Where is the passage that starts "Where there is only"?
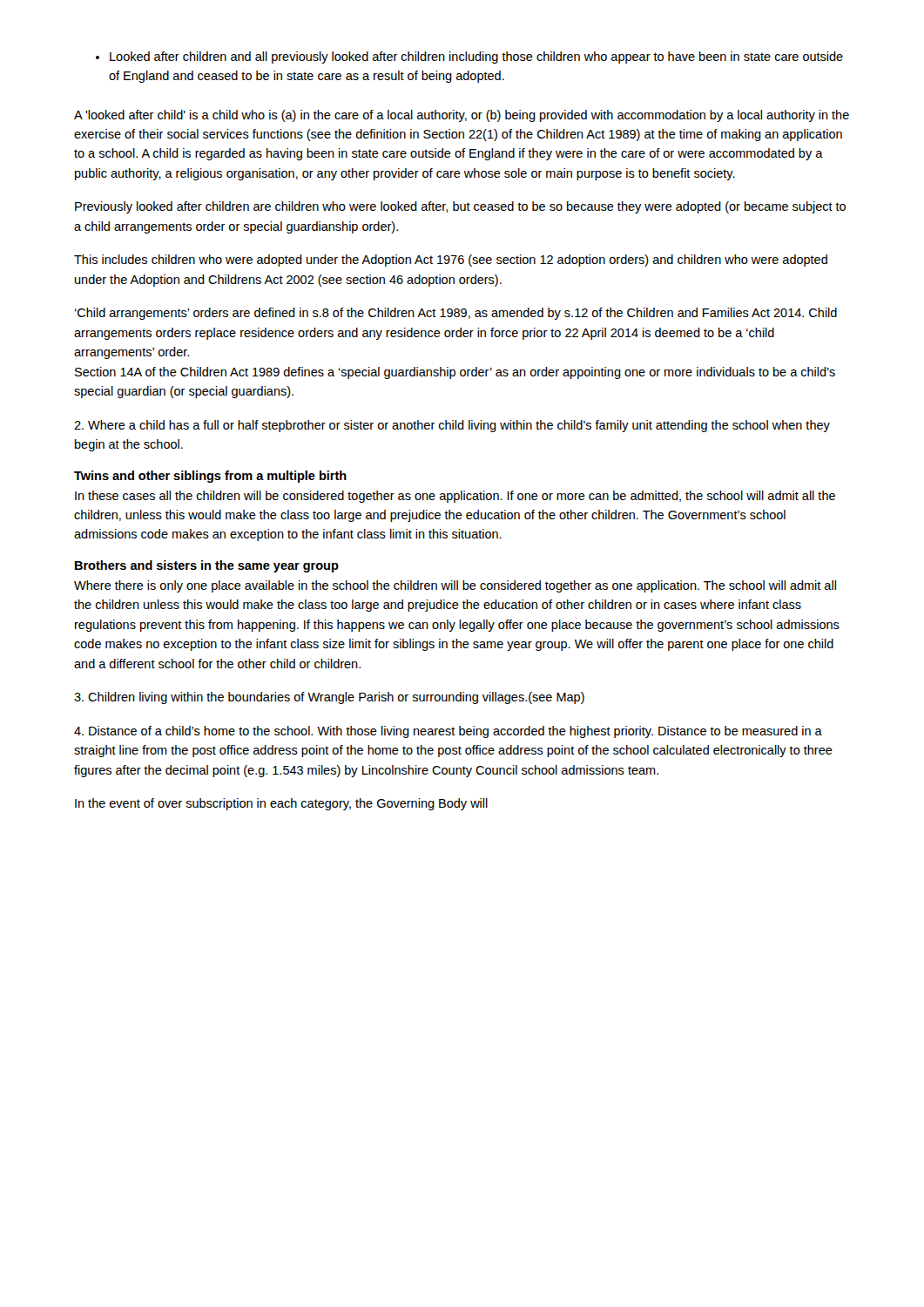 click(x=457, y=625)
